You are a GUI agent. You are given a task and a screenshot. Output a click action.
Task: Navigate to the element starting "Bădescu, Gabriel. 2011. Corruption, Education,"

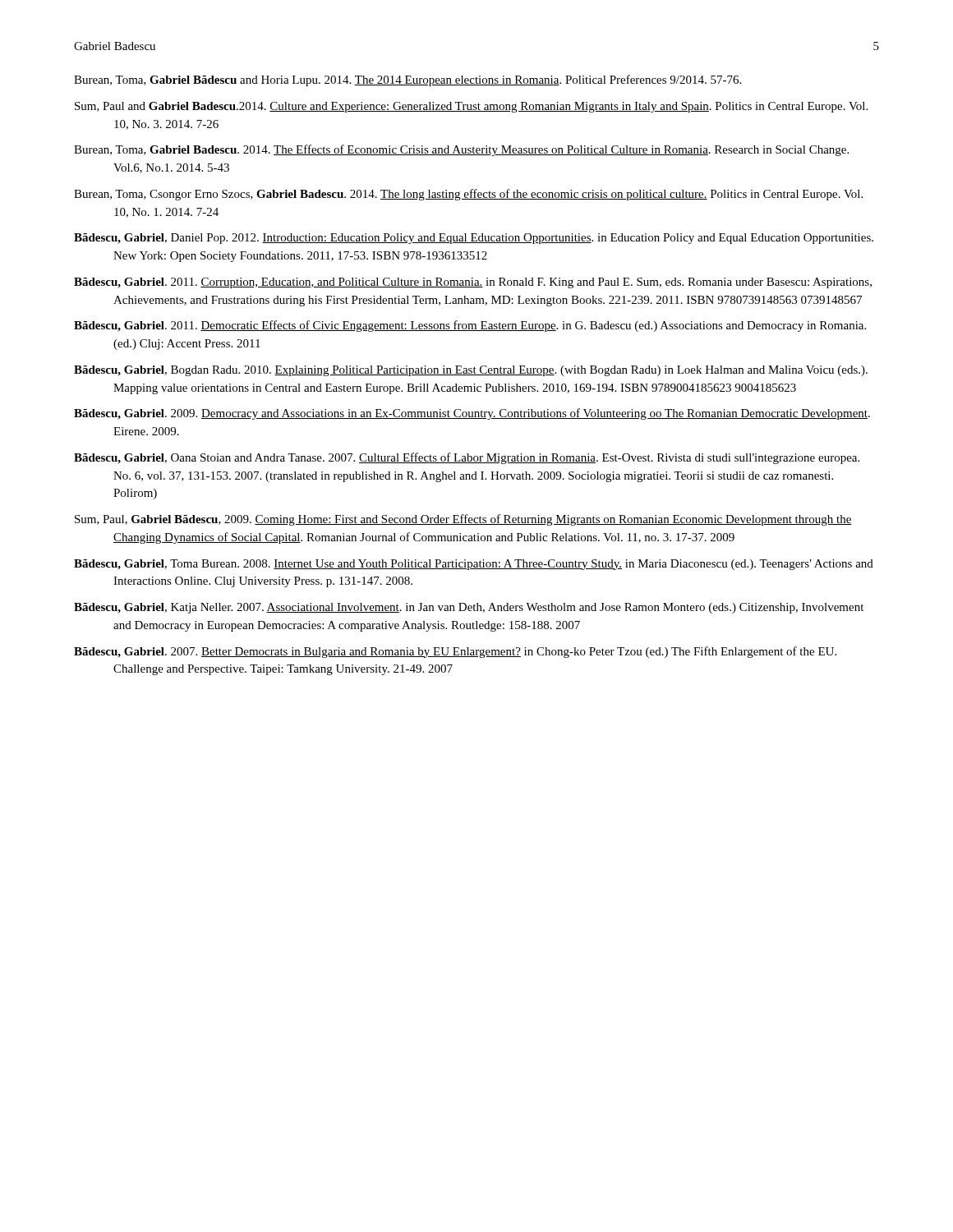(x=473, y=290)
